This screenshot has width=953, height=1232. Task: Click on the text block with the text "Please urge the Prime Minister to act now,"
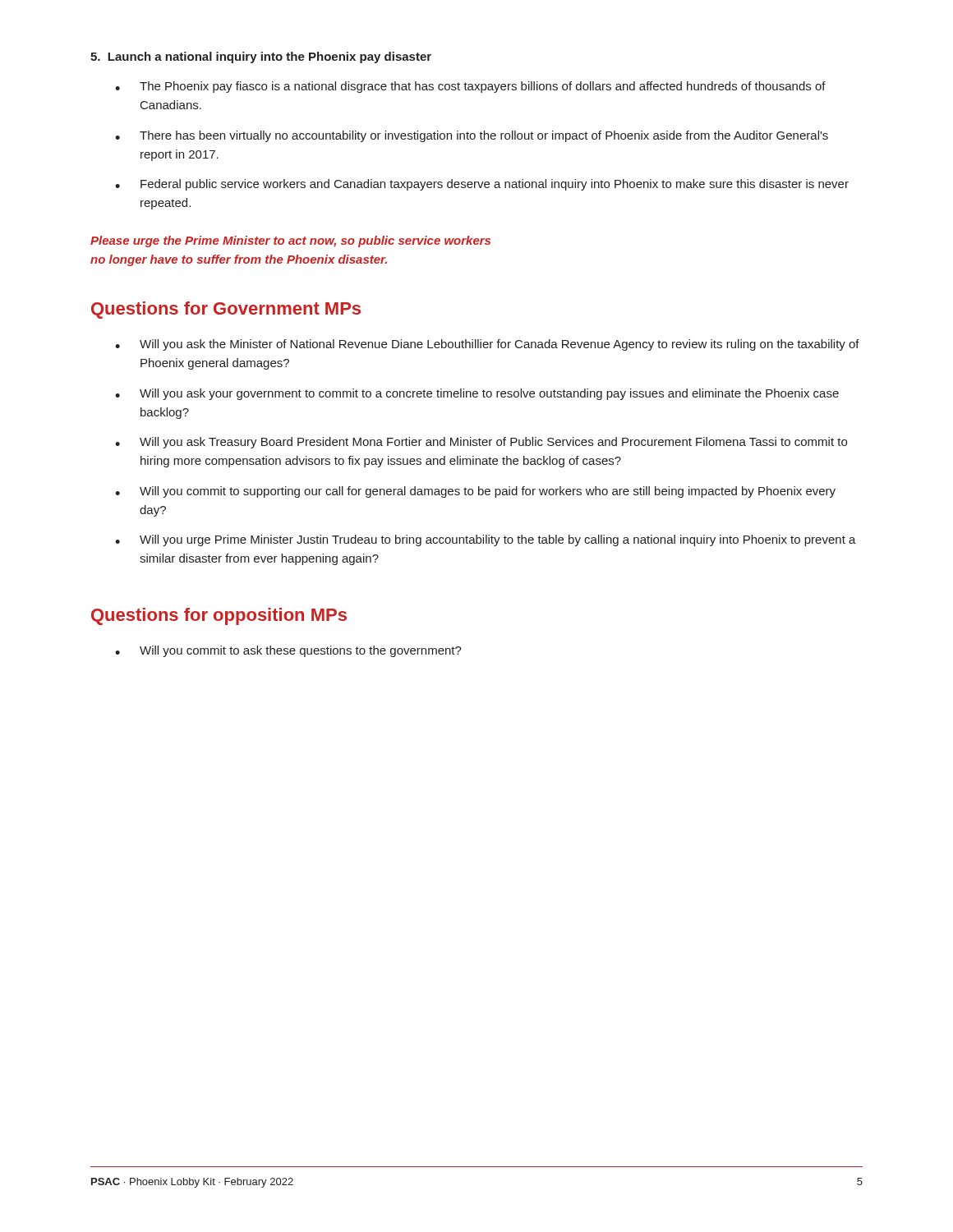tap(291, 249)
